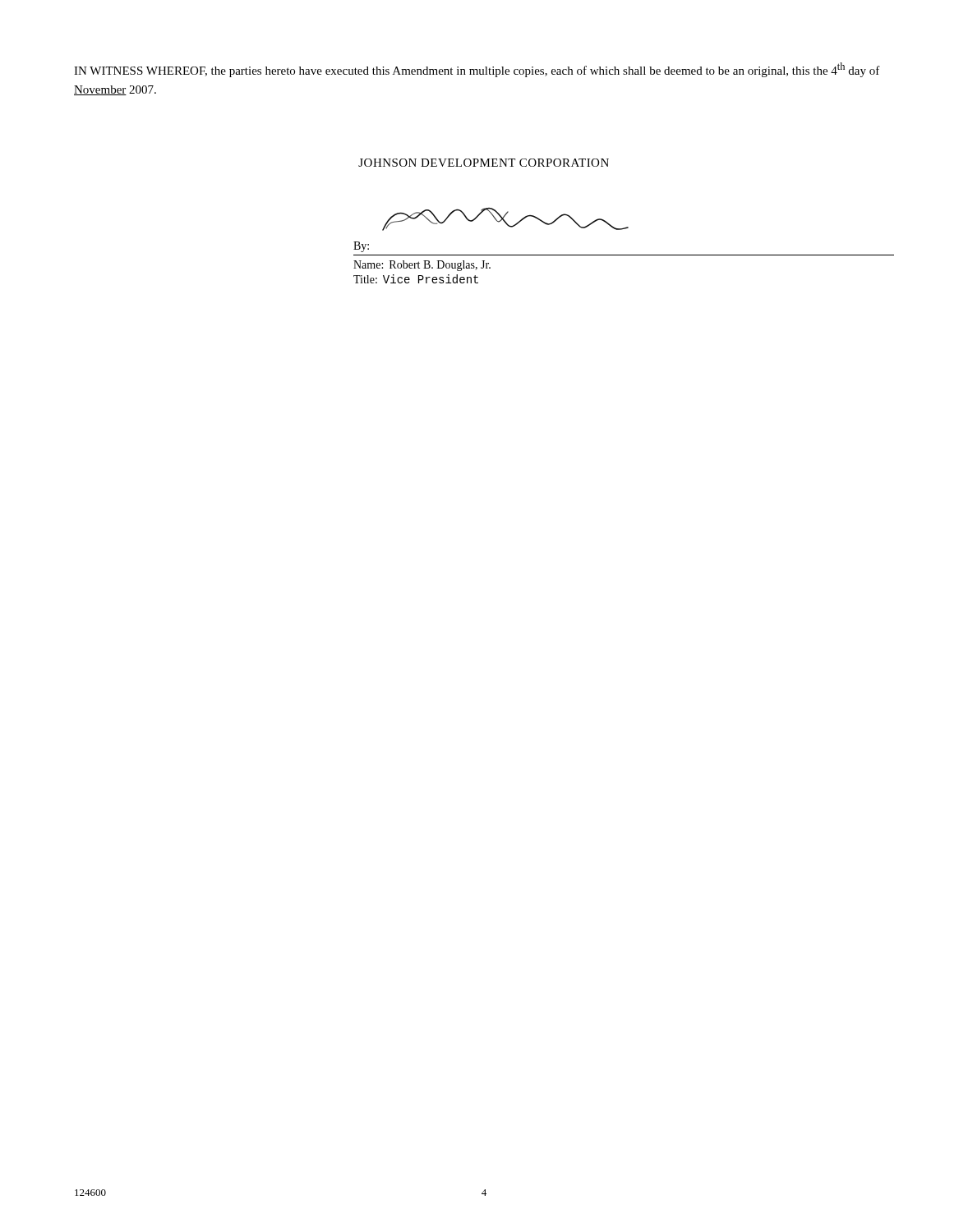
Task: Click on the text block with the text "IN WITNESS WHEREOF, the parties hereto have executed"
Action: coord(477,78)
